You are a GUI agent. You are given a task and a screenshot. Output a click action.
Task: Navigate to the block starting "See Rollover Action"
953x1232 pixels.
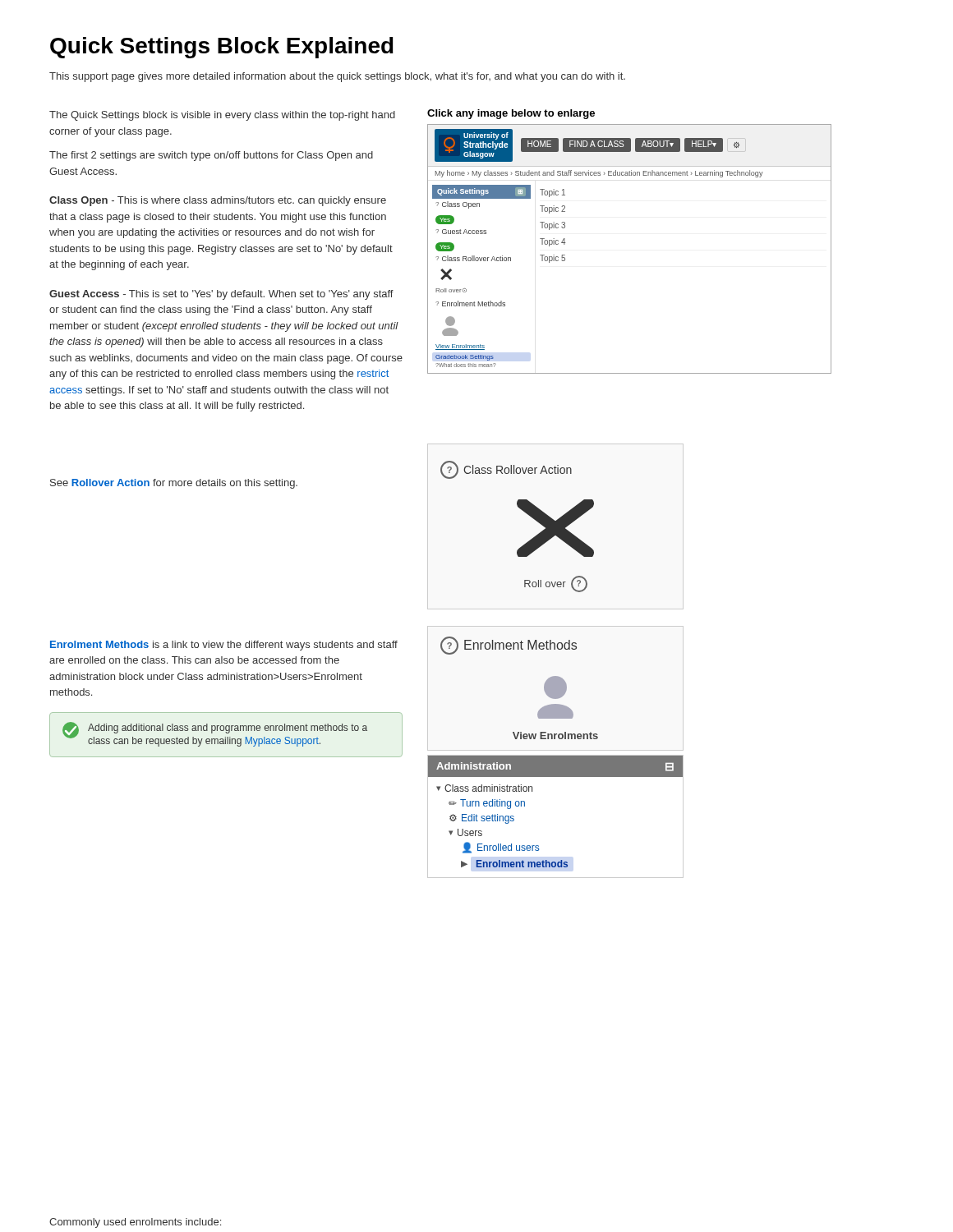click(x=174, y=482)
